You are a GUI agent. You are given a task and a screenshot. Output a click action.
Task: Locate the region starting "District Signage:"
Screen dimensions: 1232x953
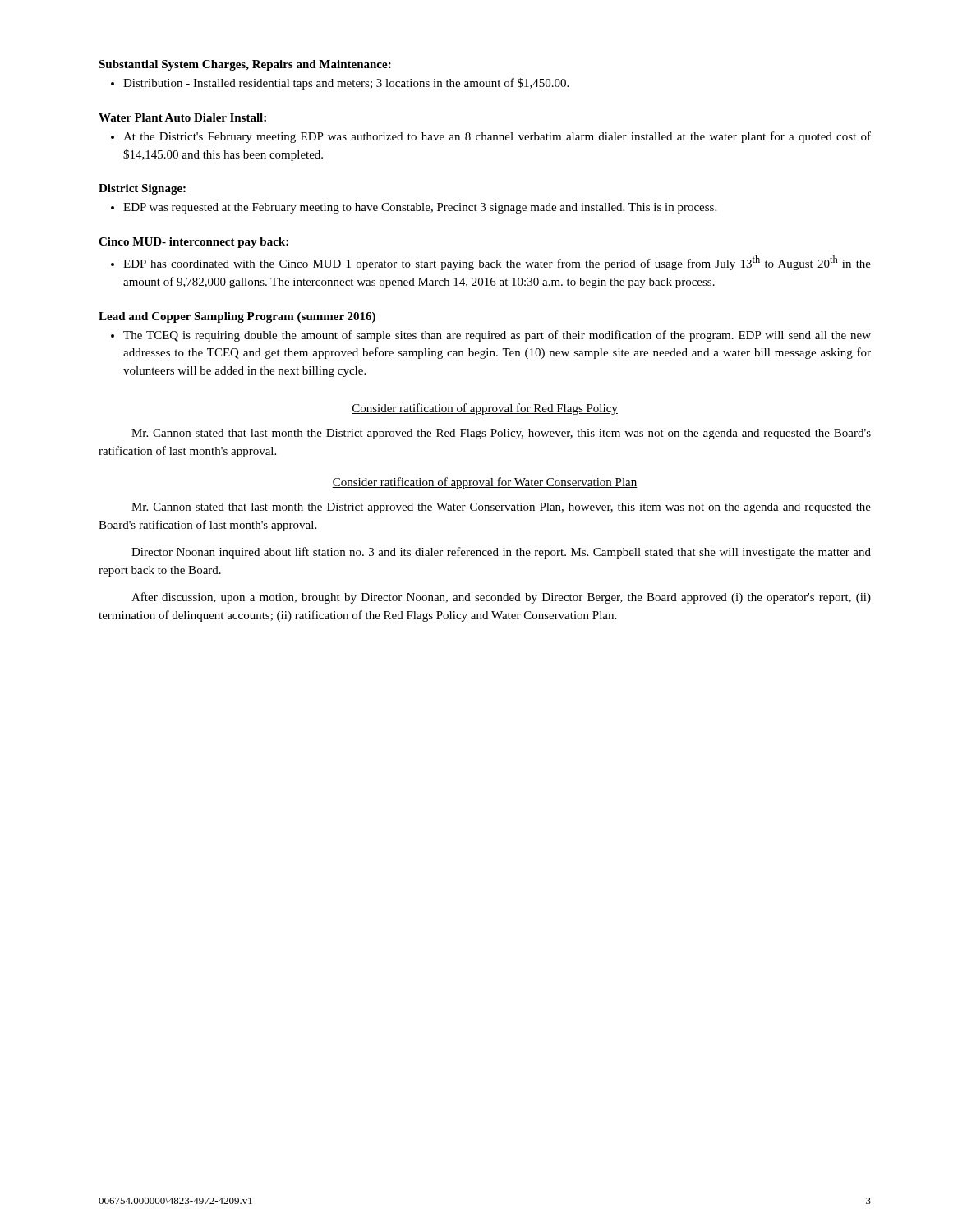143,188
